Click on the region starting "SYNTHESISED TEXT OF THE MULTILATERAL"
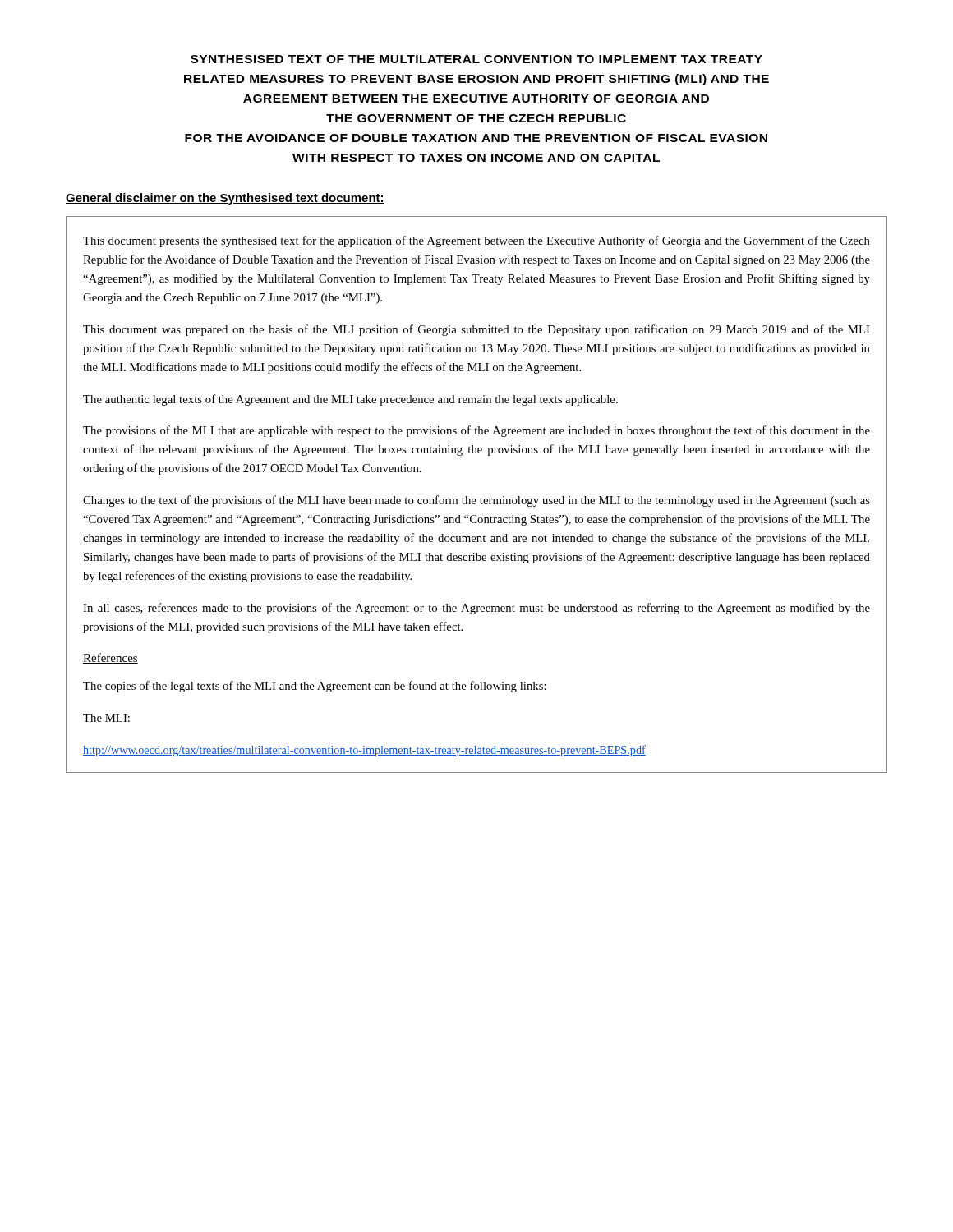Viewport: 953px width, 1232px height. 476,108
